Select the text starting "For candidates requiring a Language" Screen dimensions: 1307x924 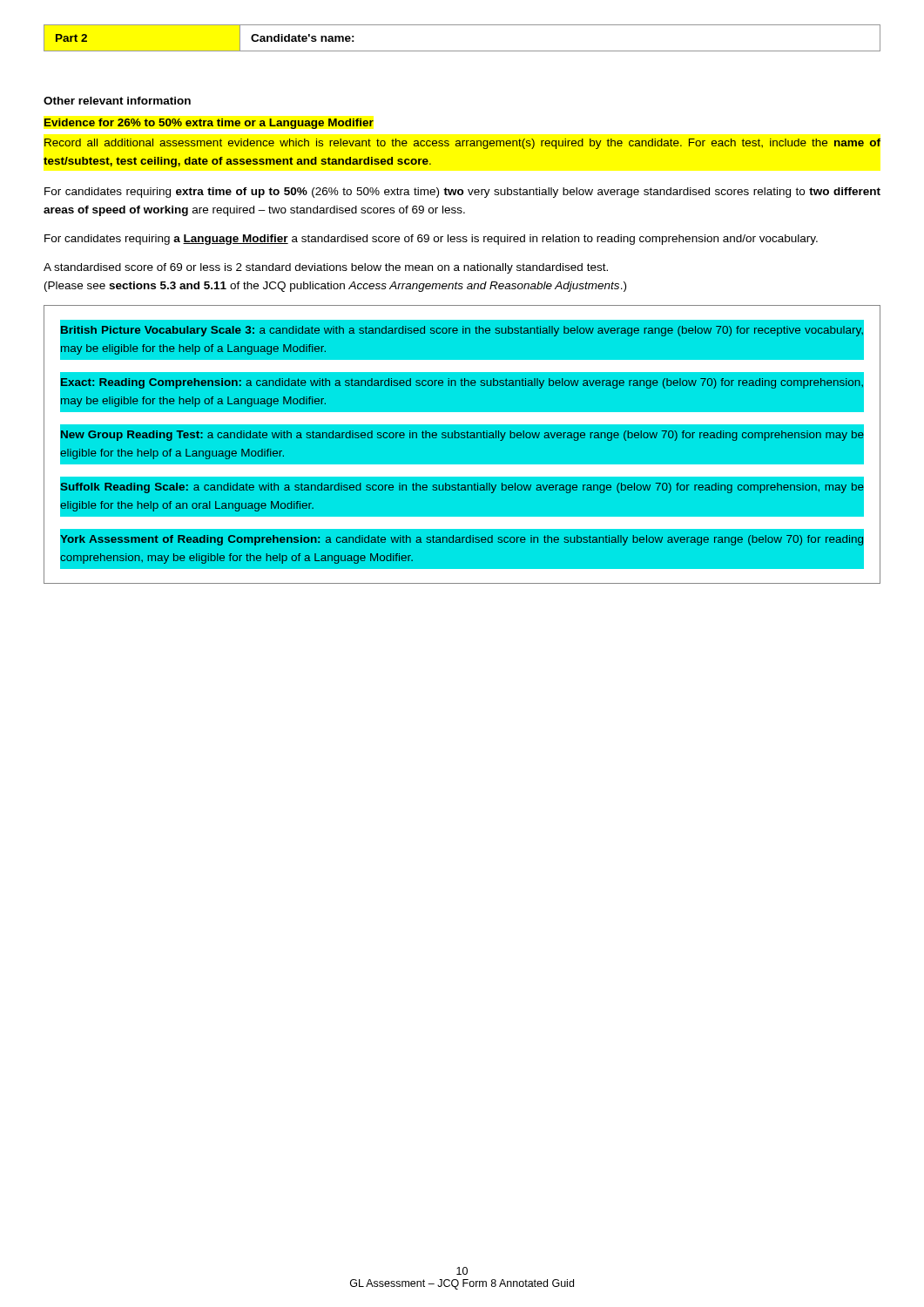coord(431,238)
